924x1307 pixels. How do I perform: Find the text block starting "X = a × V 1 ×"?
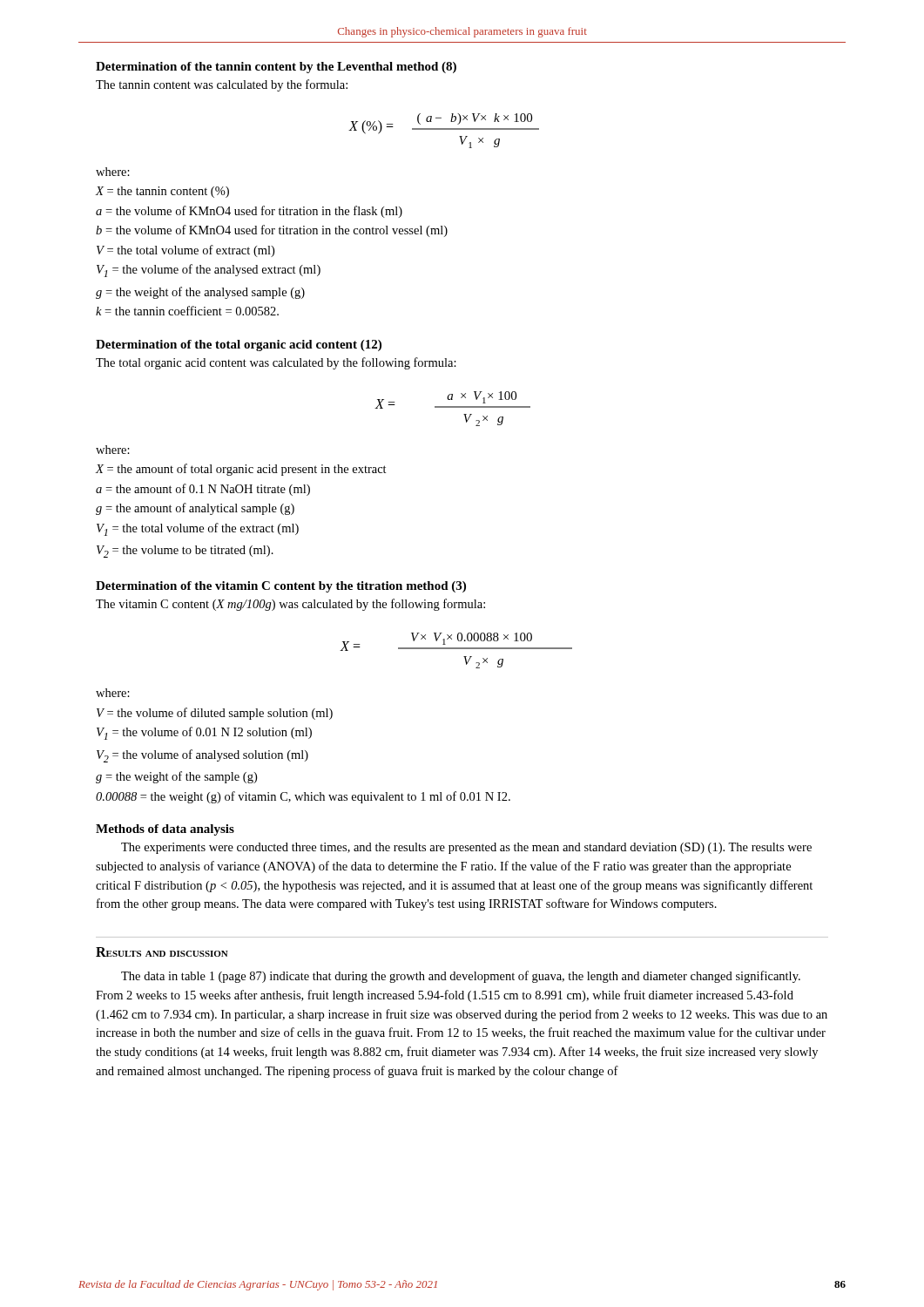pos(462,407)
